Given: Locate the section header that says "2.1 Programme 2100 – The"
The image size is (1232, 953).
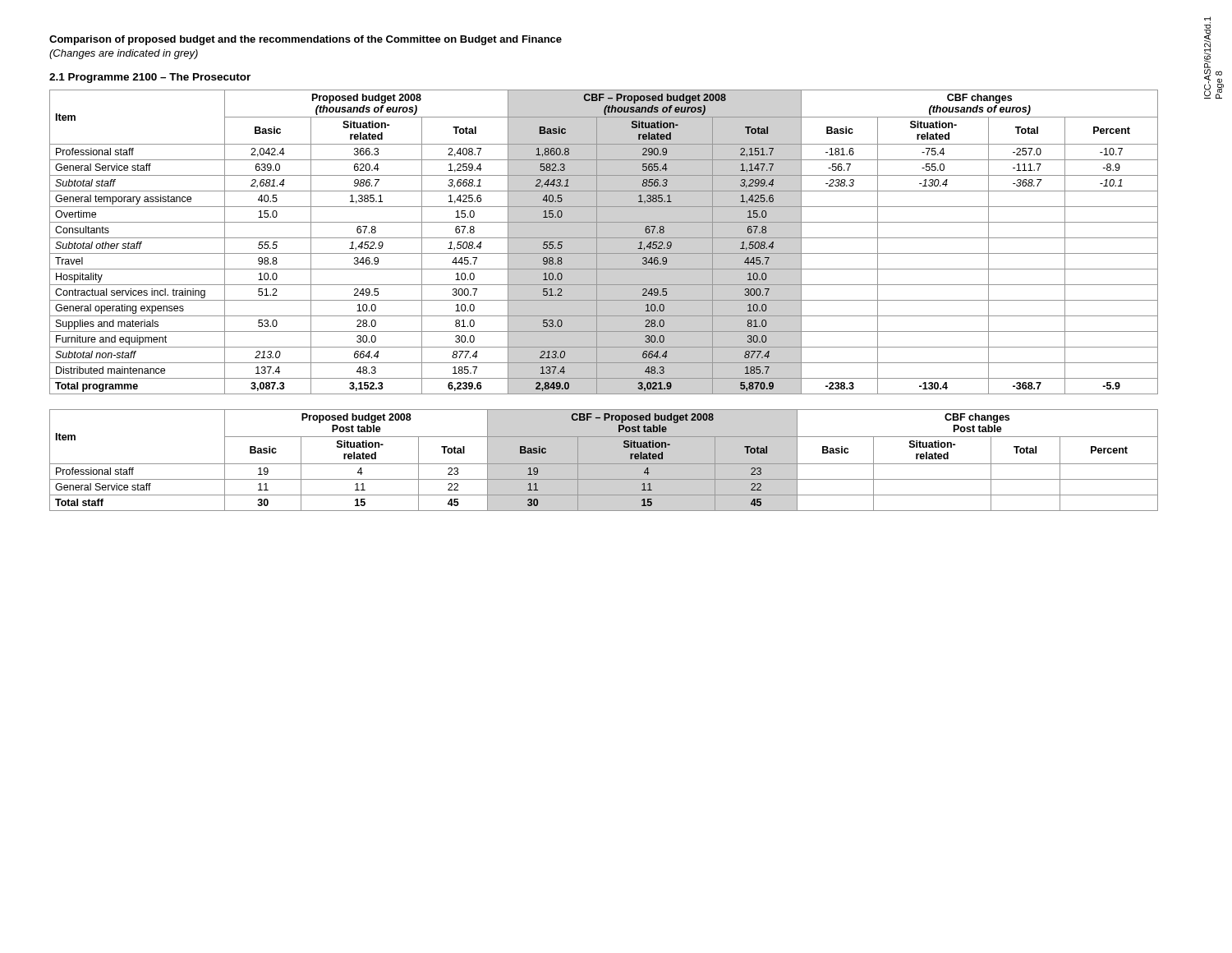Looking at the screenshot, I should [150, 77].
